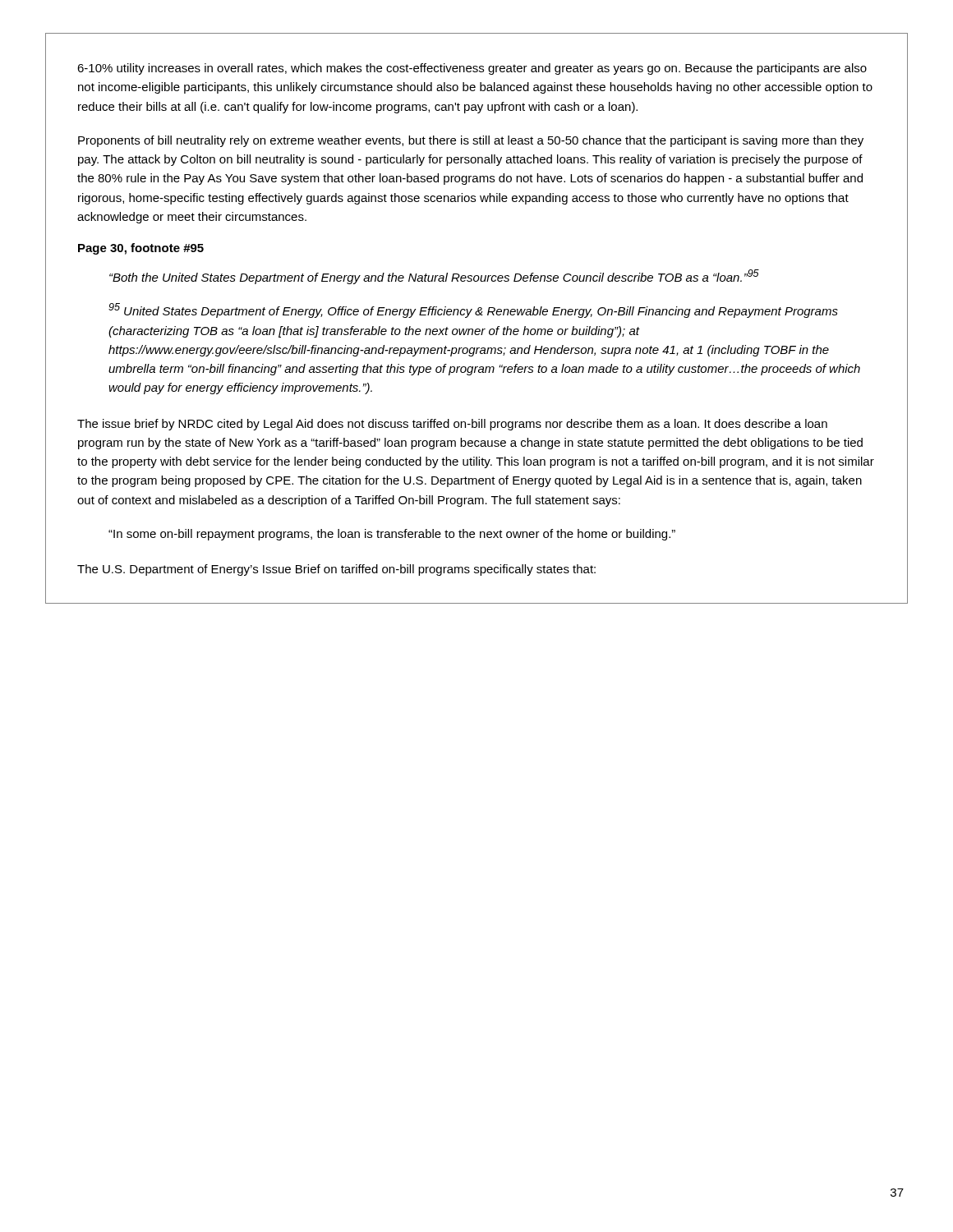
Task: Find the element starting "The issue brief by NRDC cited by"
Action: 476,461
